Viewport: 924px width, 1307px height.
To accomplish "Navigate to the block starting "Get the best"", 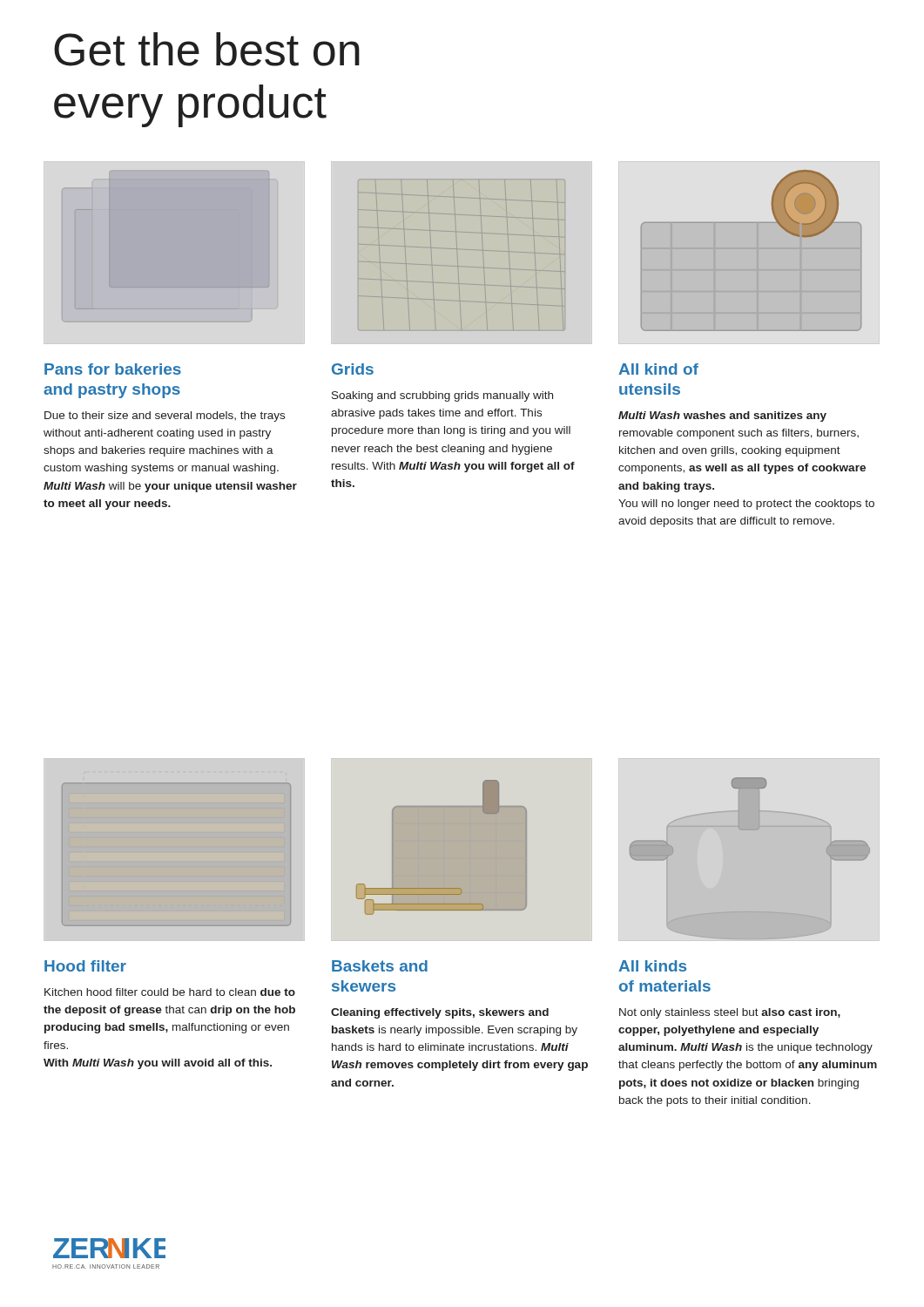I will (x=270, y=77).
